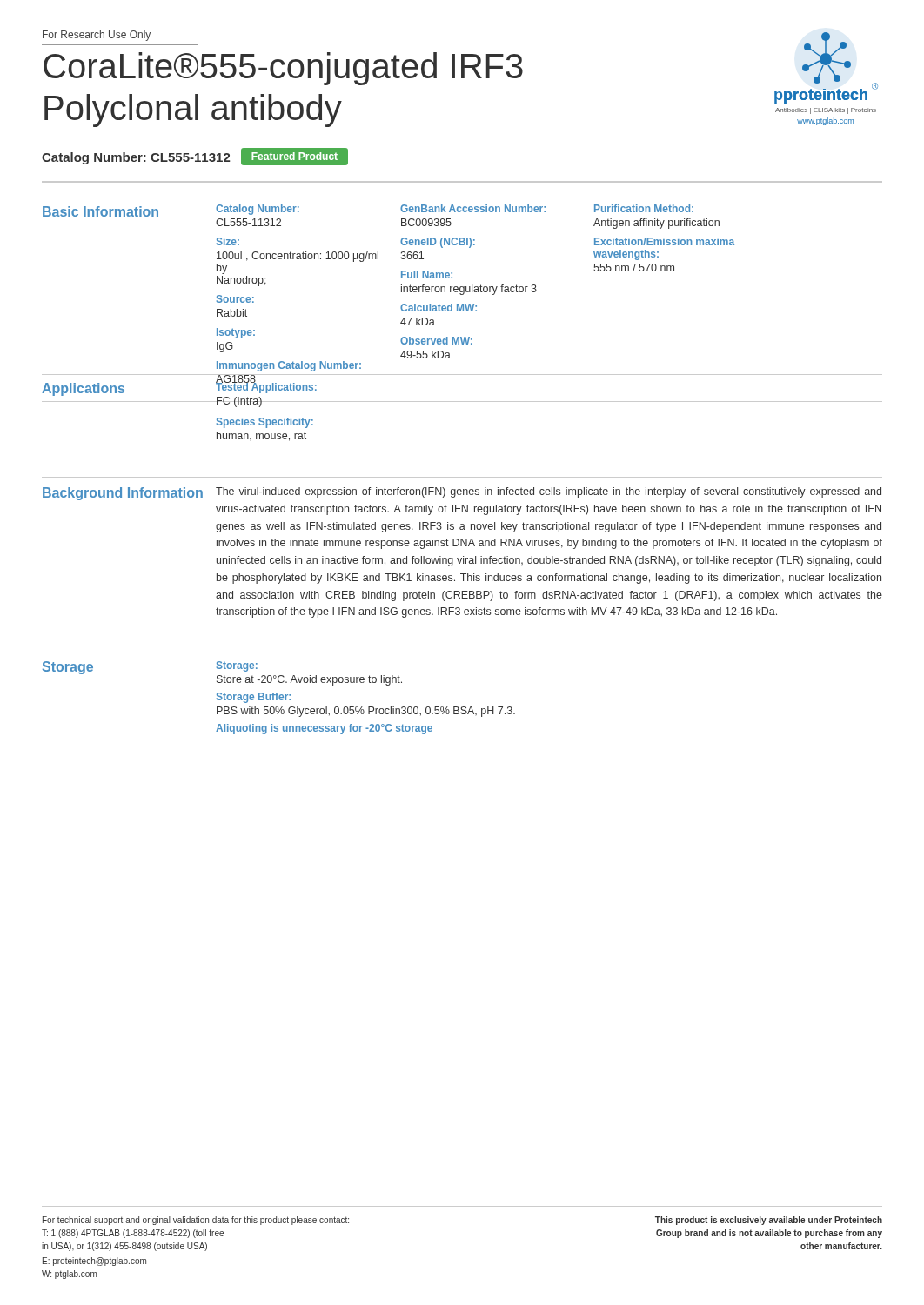The width and height of the screenshot is (924, 1305).
Task: Click where it says "Species Specificity:"
Action: pos(265,422)
